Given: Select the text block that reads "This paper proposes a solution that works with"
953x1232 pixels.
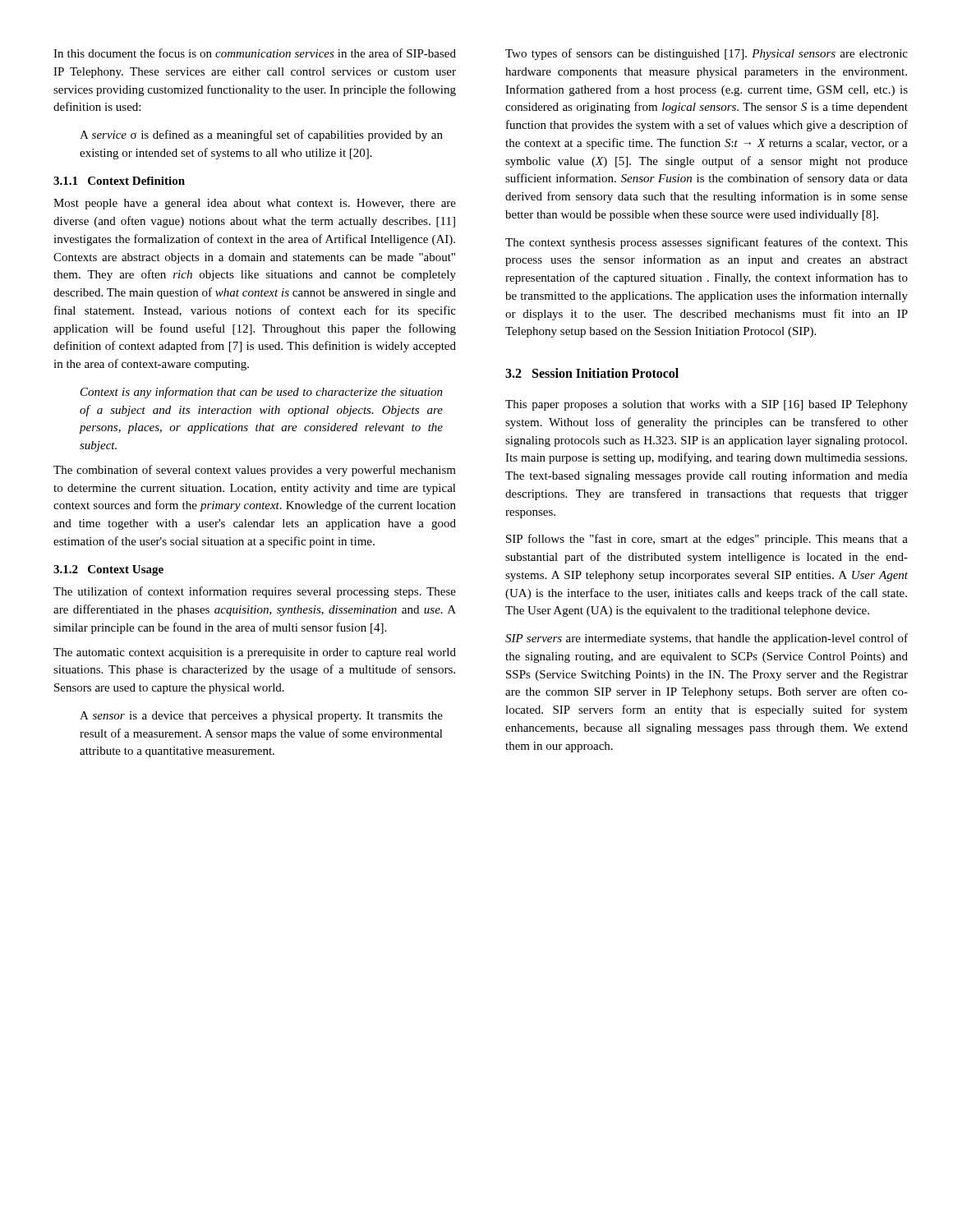Looking at the screenshot, I should [x=707, y=459].
